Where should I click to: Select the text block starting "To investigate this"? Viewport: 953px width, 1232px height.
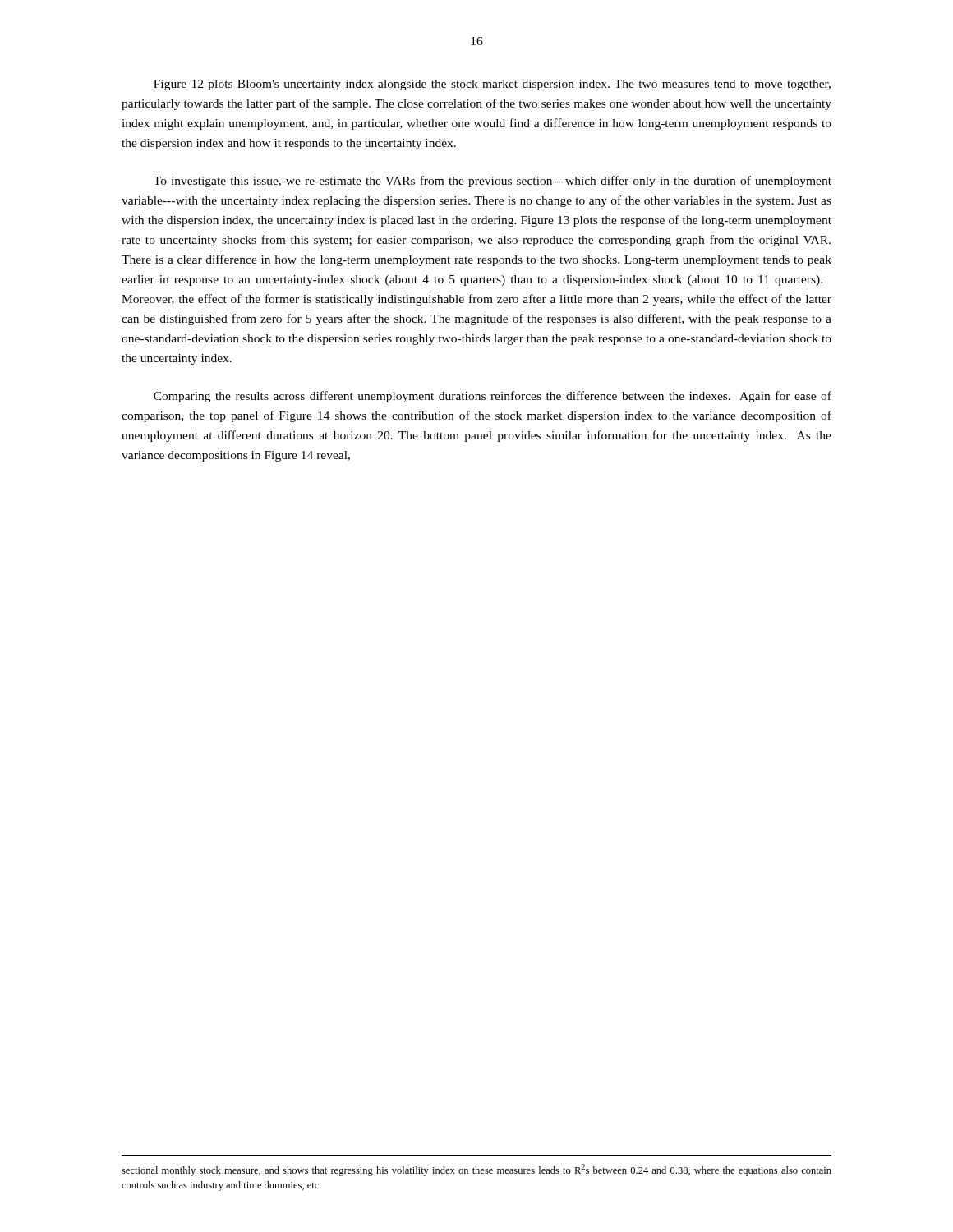(x=476, y=269)
